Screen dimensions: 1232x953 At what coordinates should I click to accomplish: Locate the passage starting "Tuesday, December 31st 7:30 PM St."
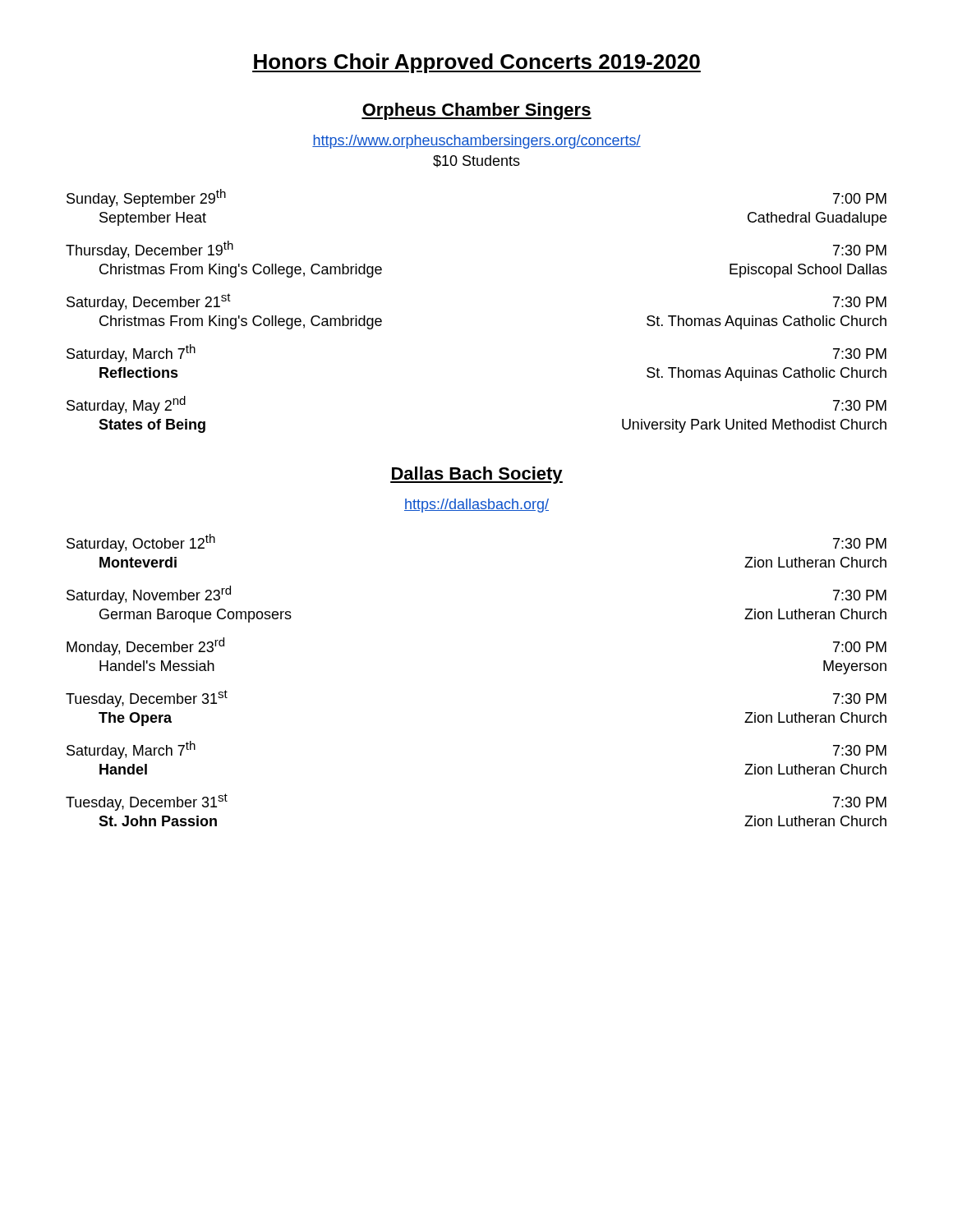click(x=143, y=803)
